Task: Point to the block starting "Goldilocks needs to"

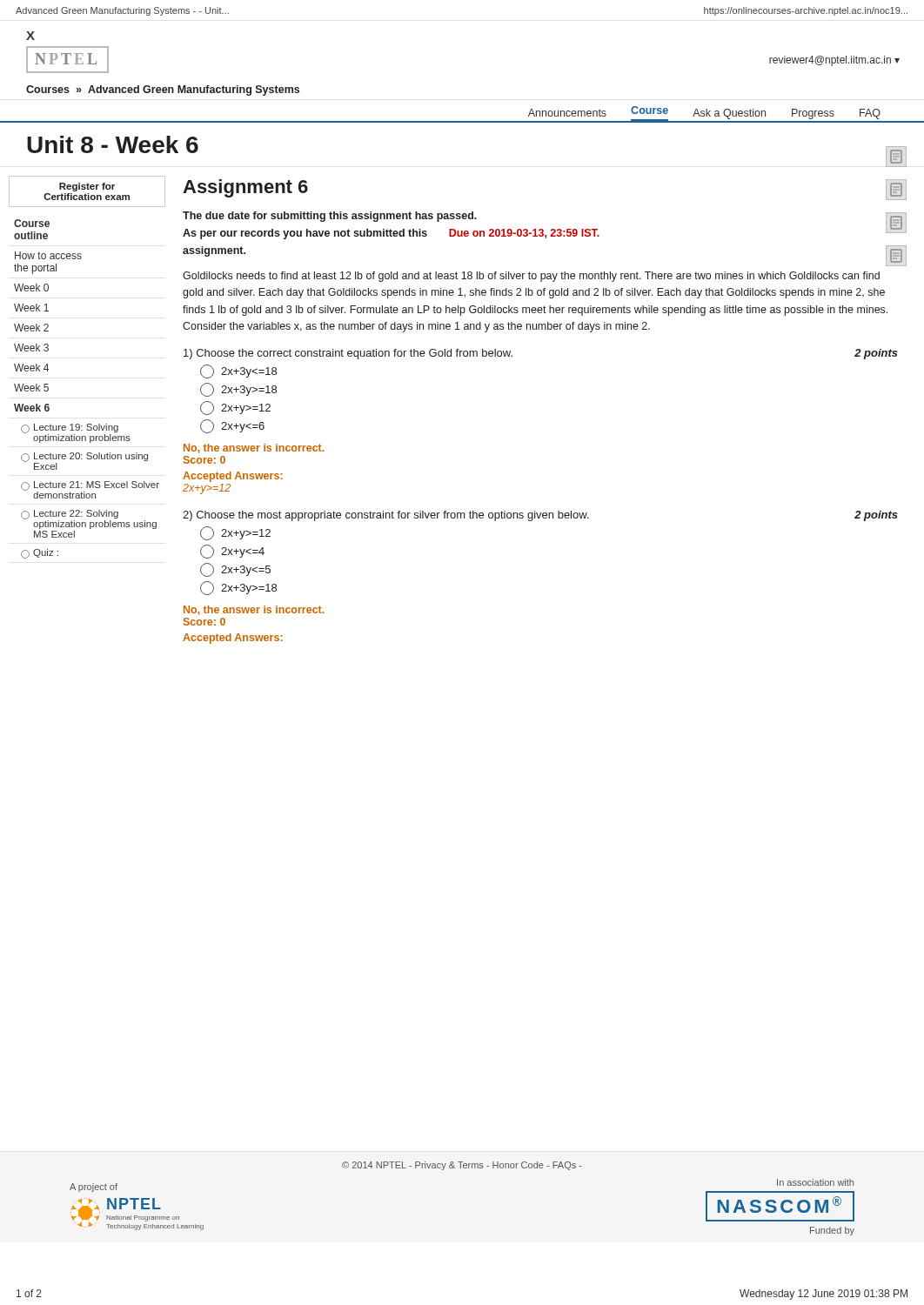Action: [536, 301]
